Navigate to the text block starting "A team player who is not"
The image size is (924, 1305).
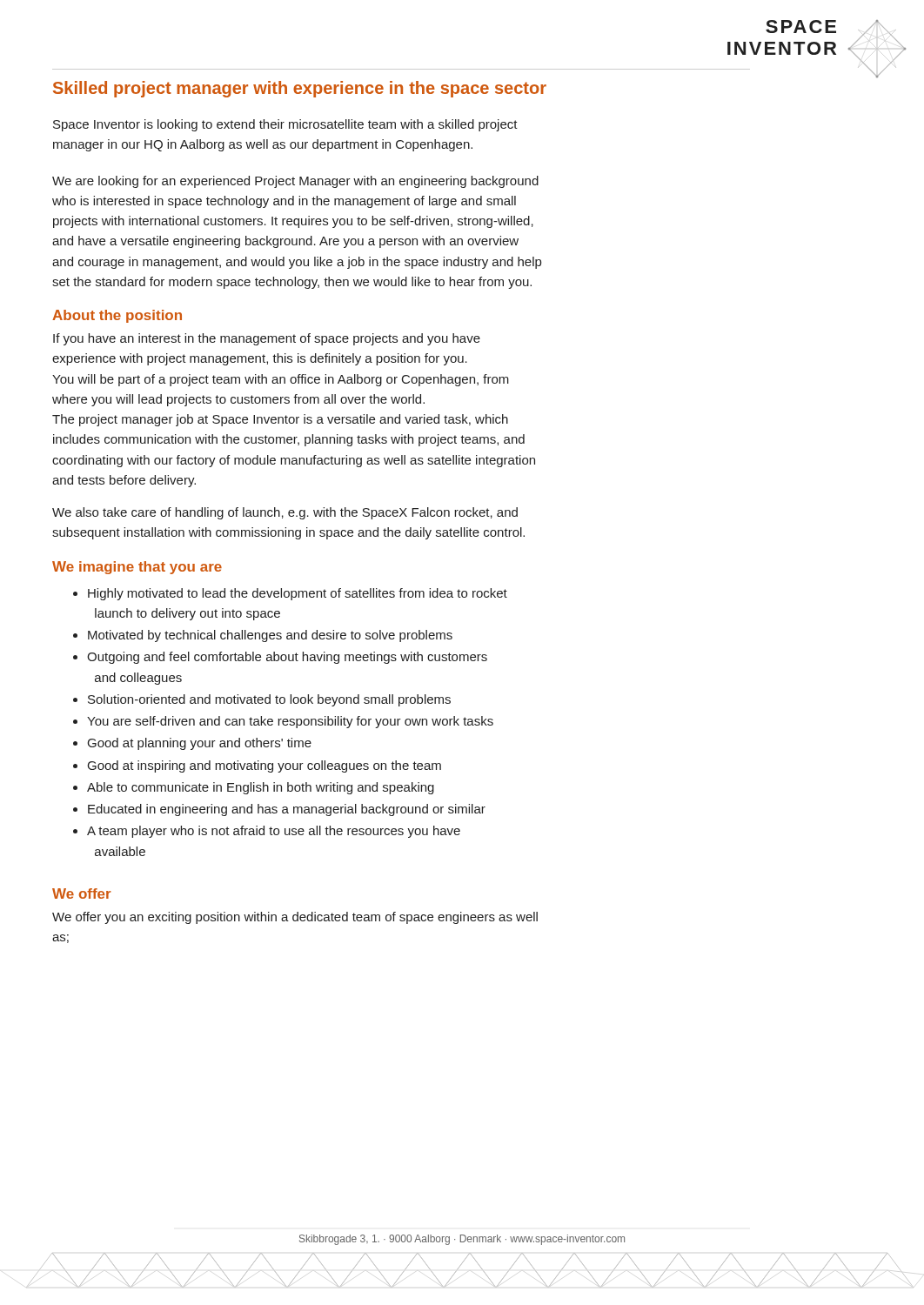click(274, 841)
